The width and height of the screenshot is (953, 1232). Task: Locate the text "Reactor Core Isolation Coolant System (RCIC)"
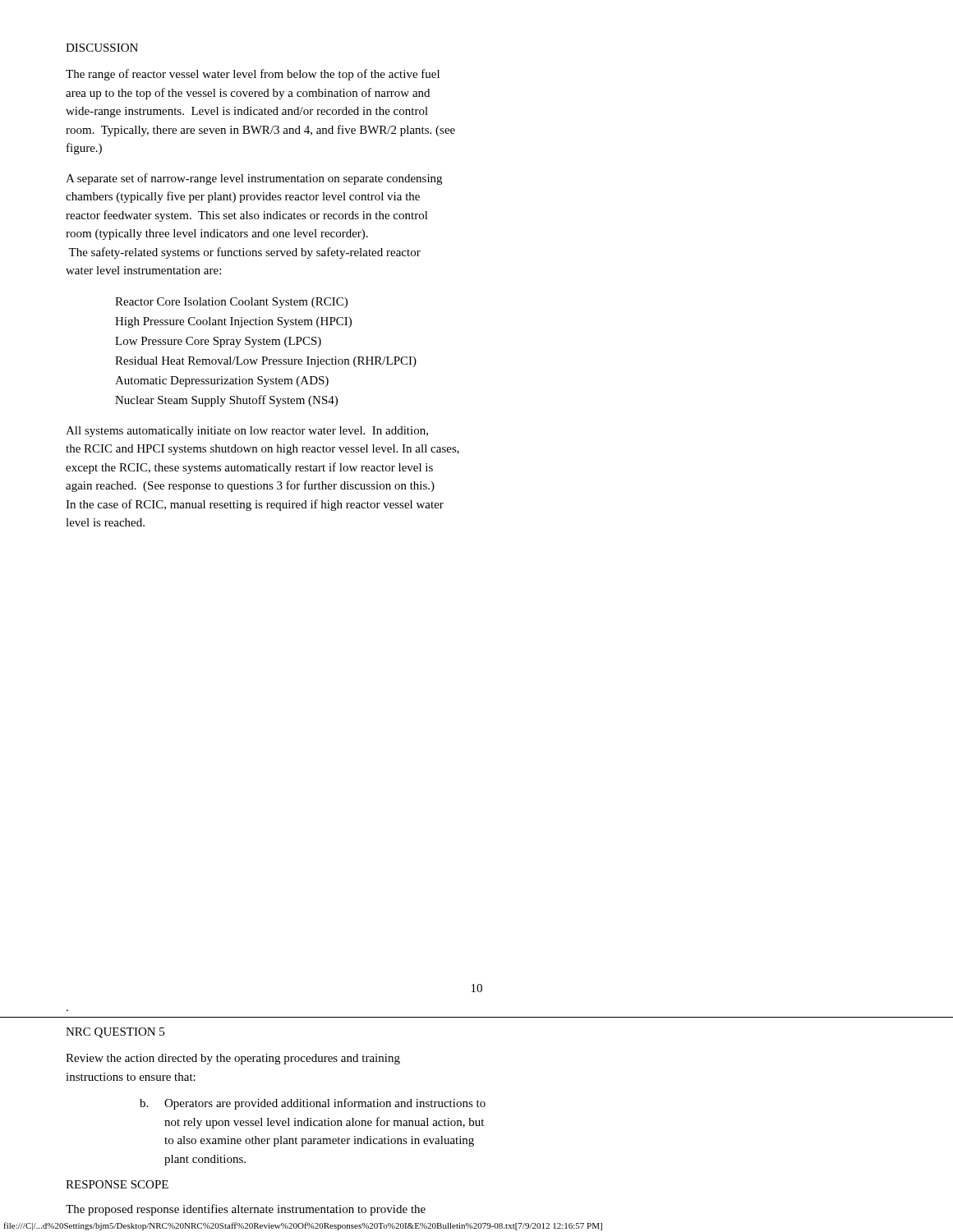click(232, 301)
